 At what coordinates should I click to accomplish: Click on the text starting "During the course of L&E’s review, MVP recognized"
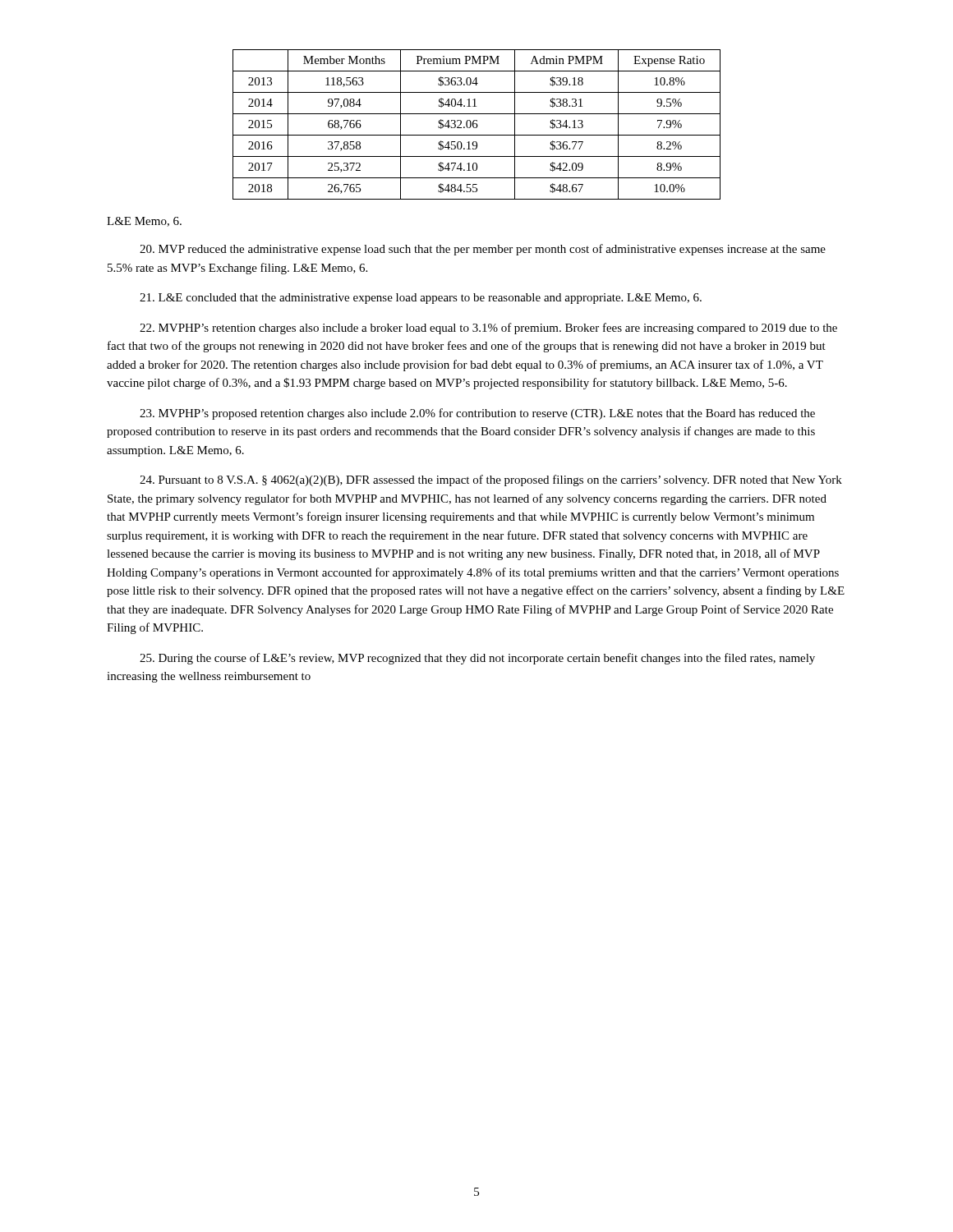pos(461,667)
